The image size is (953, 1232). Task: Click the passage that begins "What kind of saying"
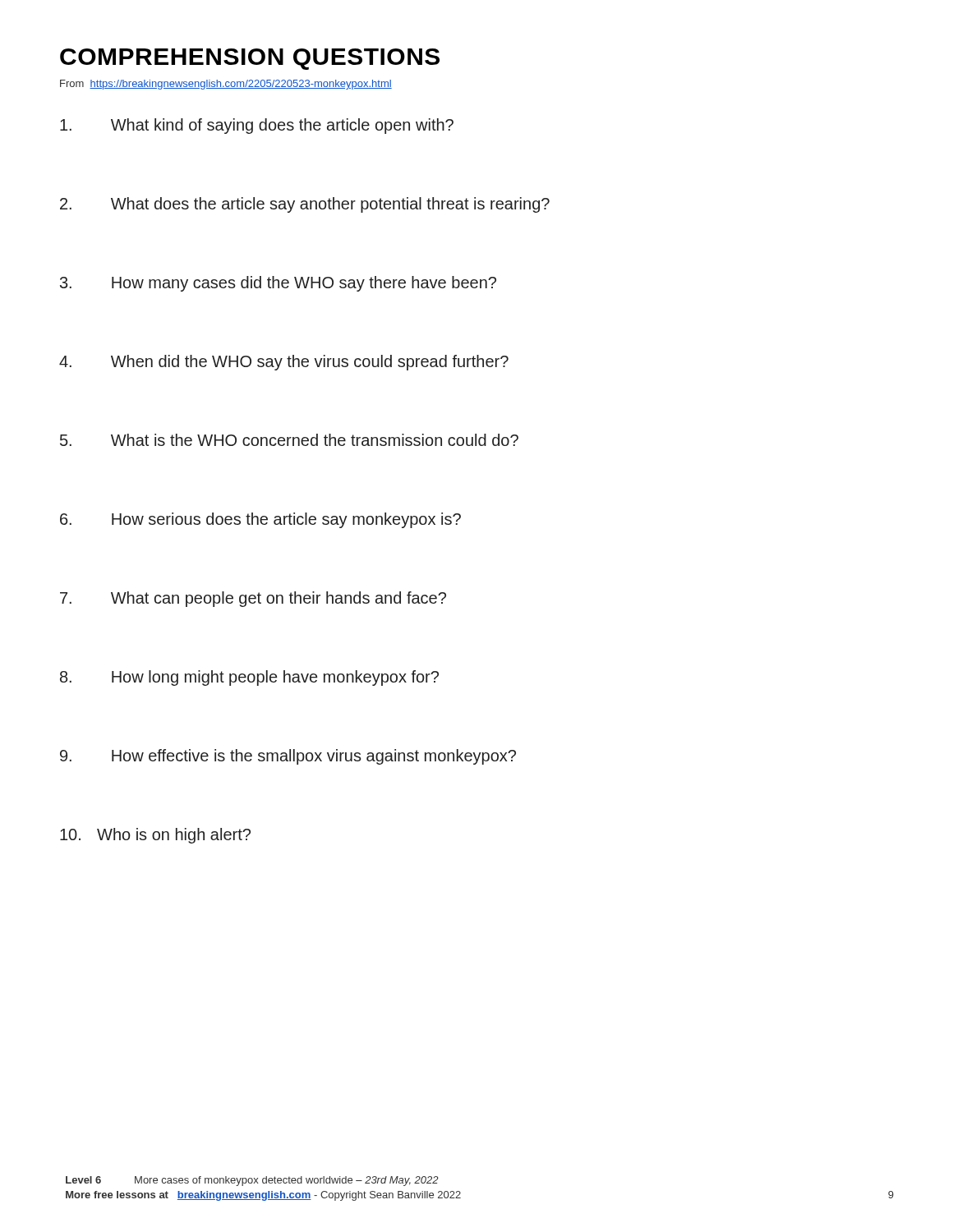(x=257, y=125)
